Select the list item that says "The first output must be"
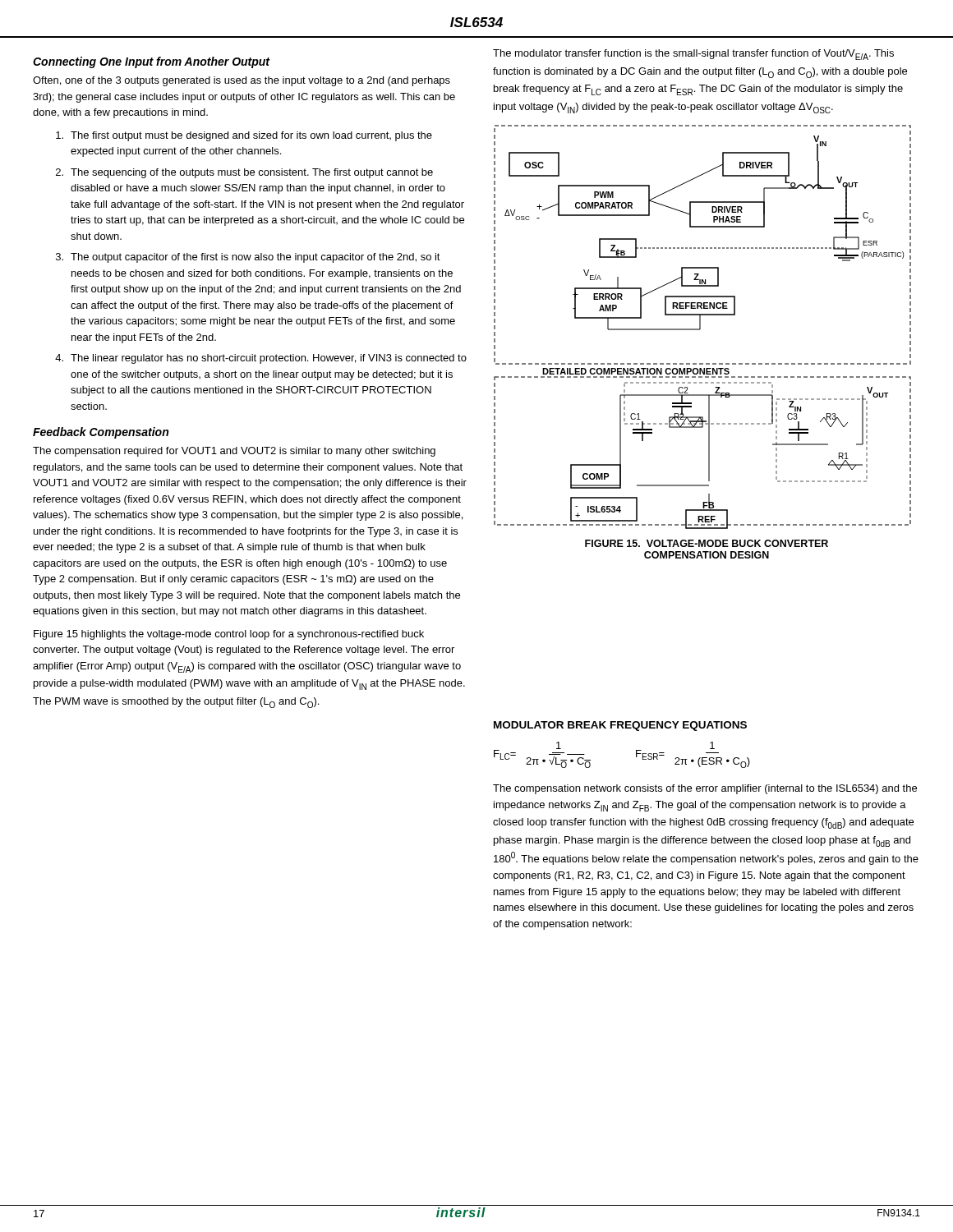 (259, 143)
